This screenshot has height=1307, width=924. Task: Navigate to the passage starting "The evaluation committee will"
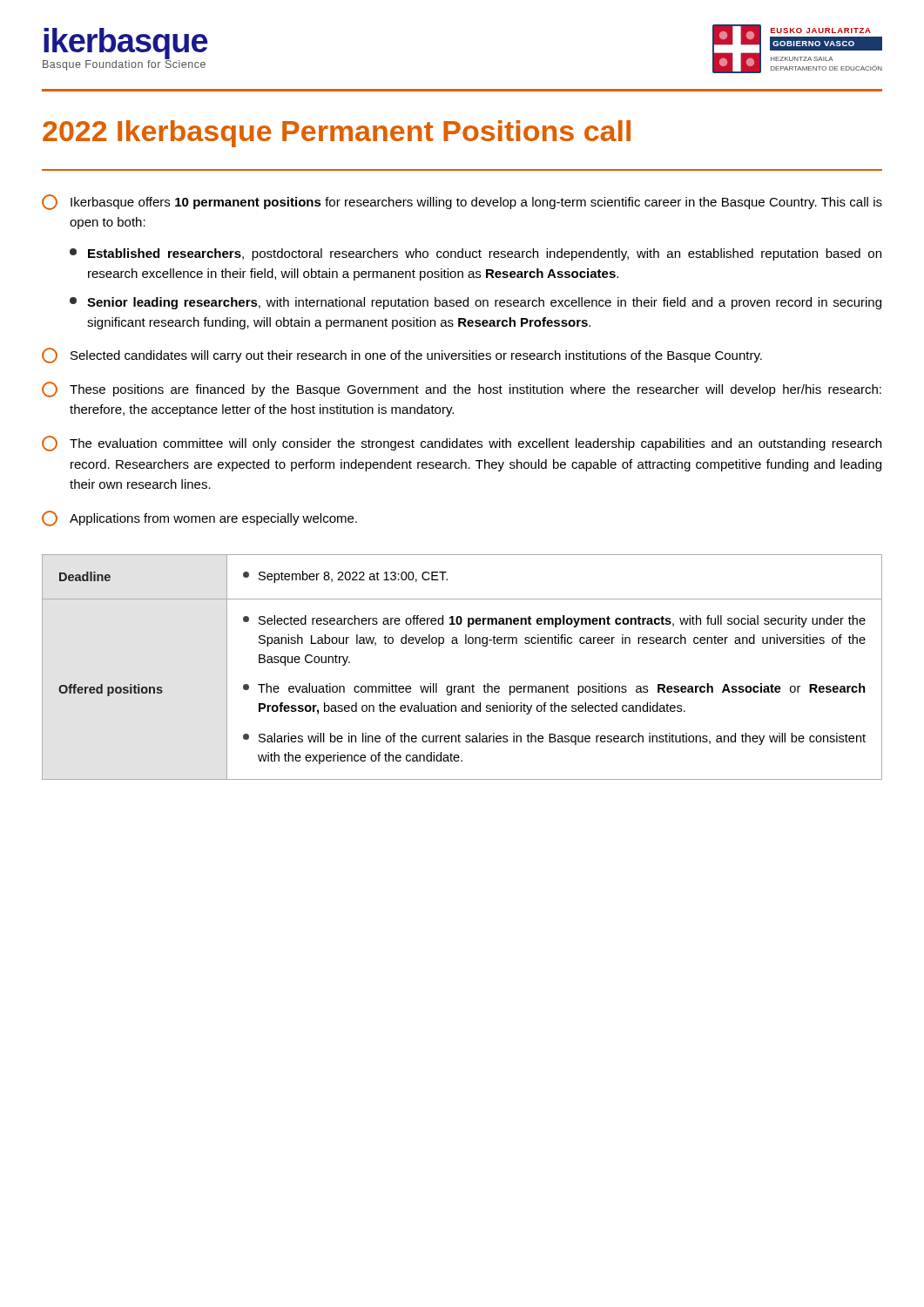(x=462, y=464)
